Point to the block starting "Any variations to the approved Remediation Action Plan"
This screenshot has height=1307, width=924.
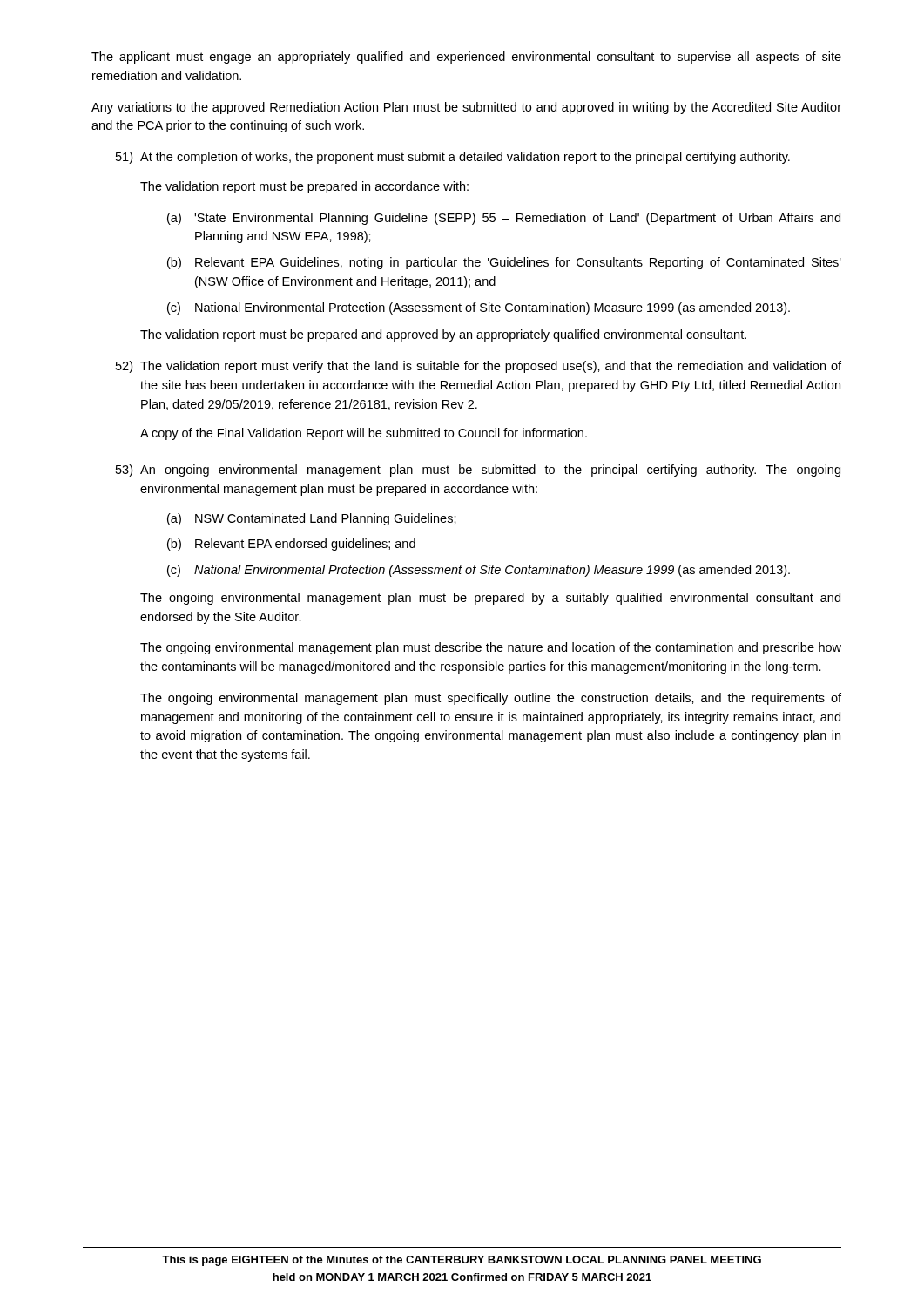pyautogui.click(x=466, y=116)
